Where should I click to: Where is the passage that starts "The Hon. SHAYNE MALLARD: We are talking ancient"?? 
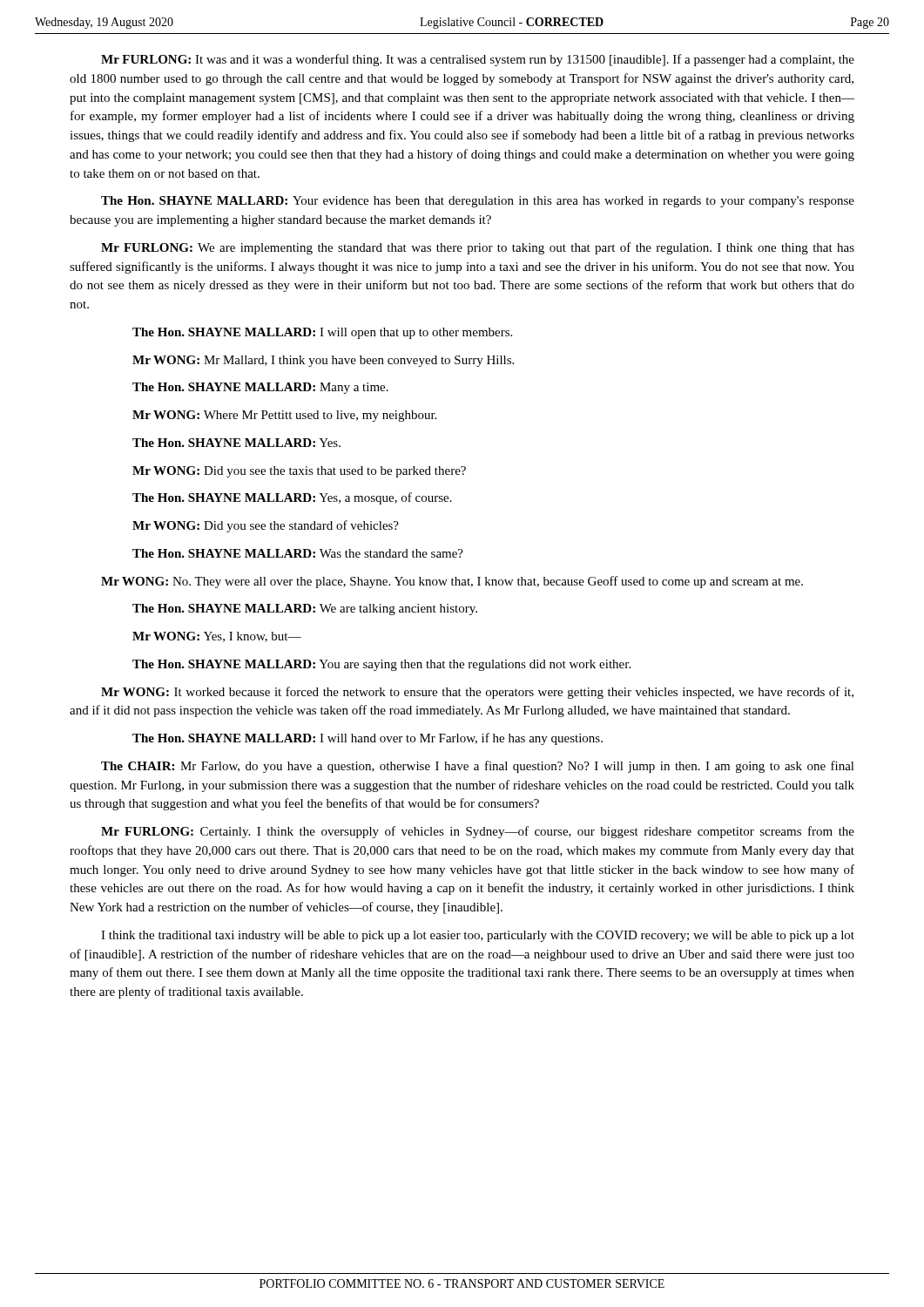pos(305,609)
